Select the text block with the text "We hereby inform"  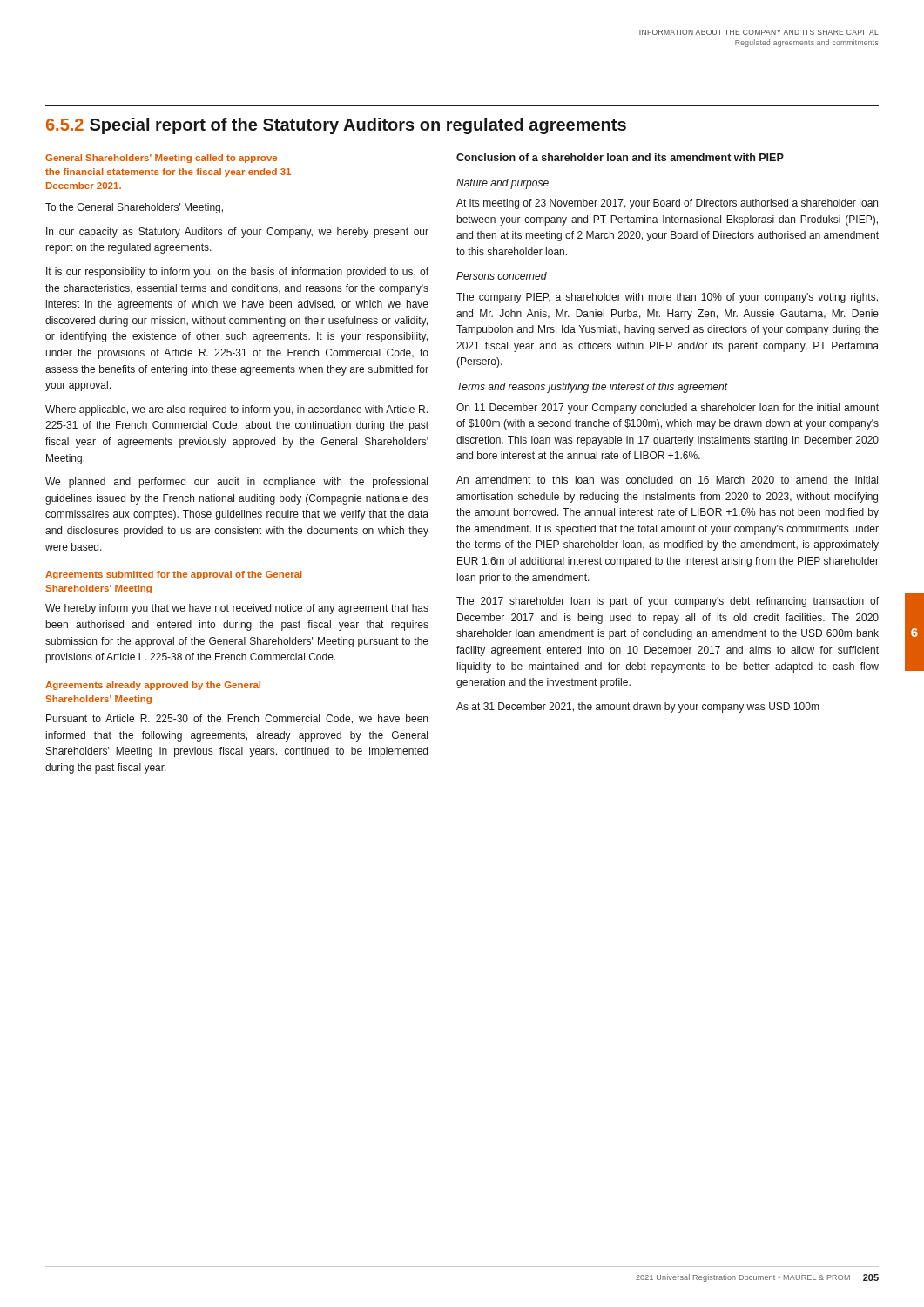237,633
